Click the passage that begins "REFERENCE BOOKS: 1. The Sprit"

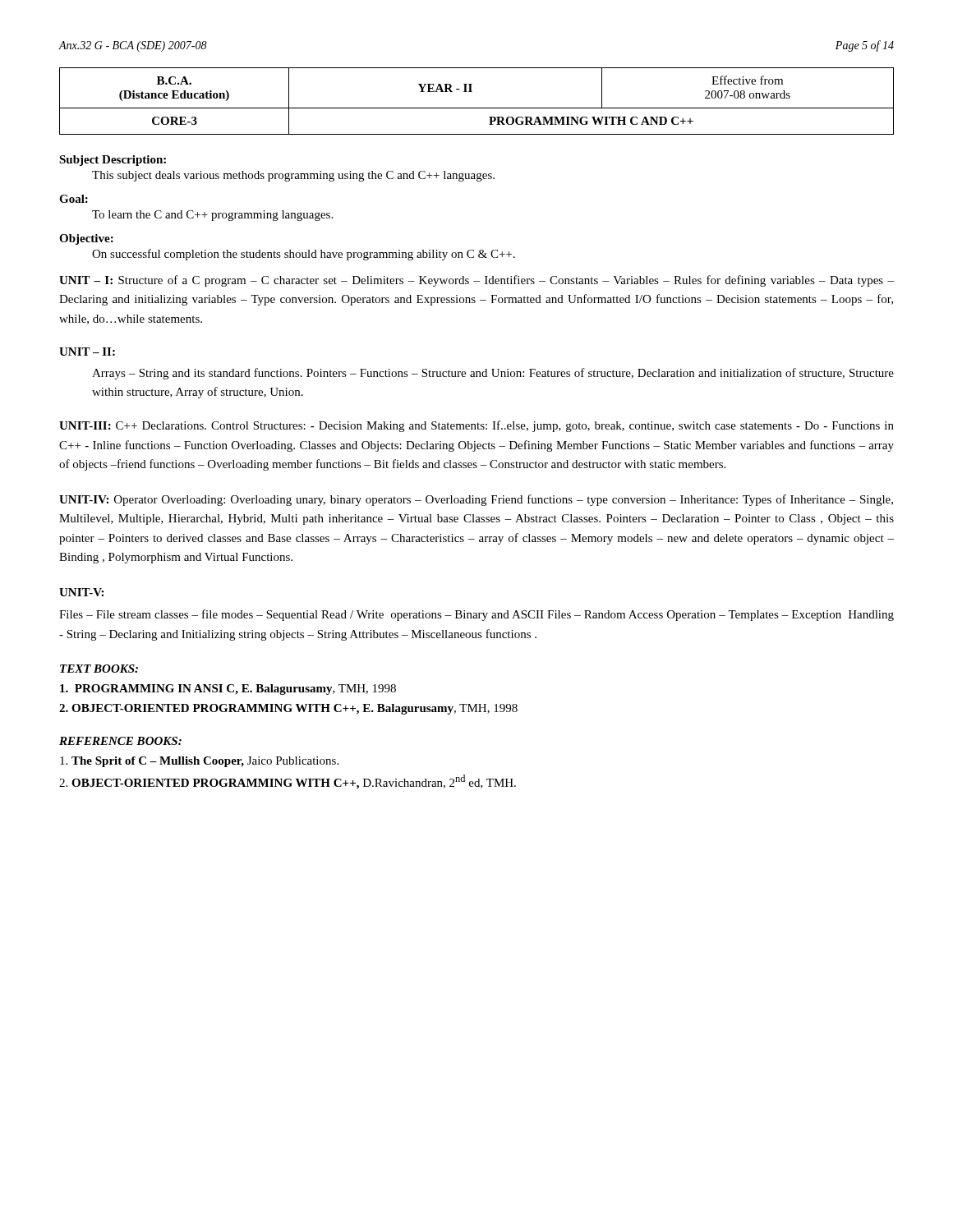pos(288,762)
